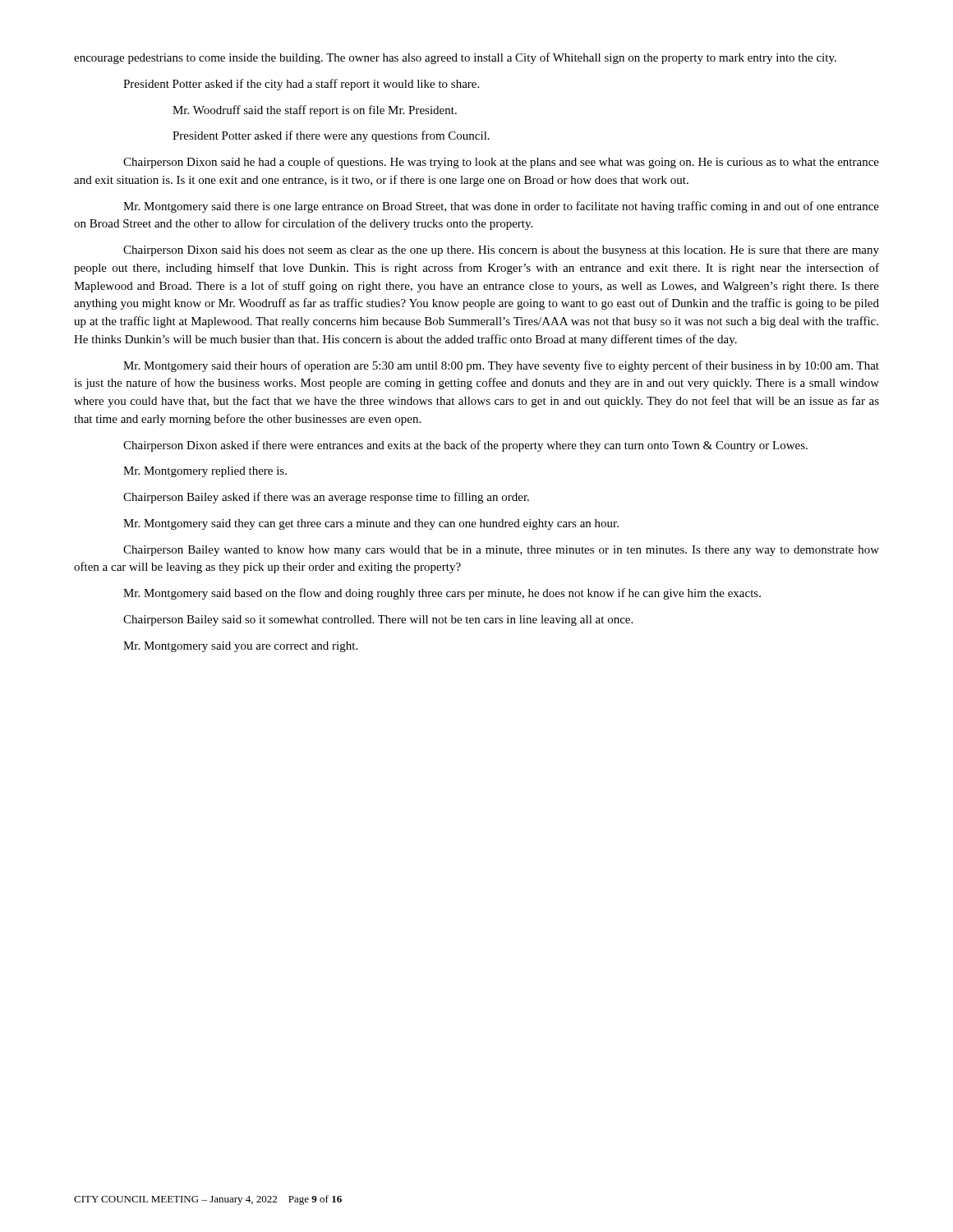Find the block on this page that starts "Mr. Woodruff said the staff report"
Viewport: 953px width, 1232px height.
pyautogui.click(x=315, y=111)
